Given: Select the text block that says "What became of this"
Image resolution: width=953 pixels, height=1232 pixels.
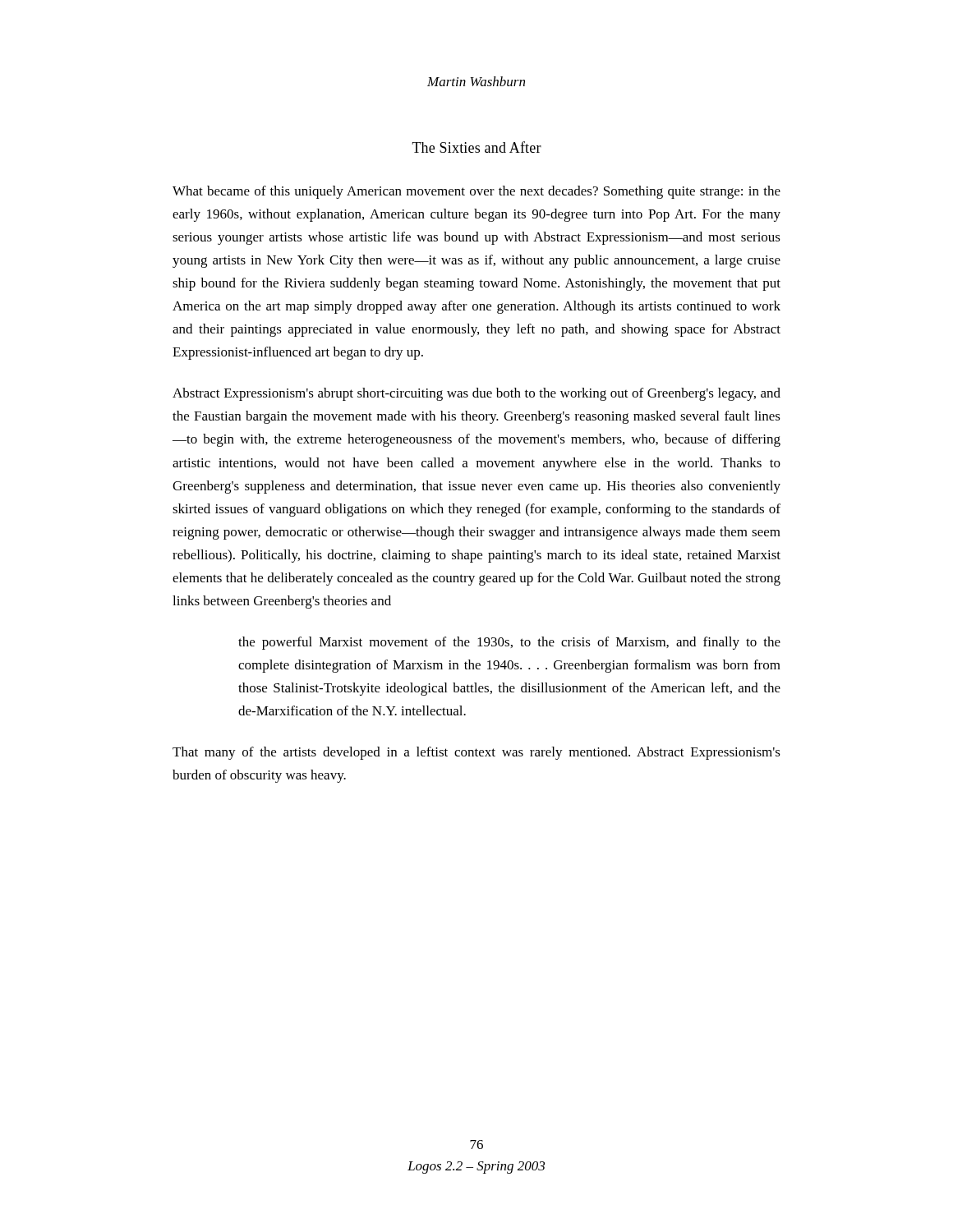Looking at the screenshot, I should (476, 272).
